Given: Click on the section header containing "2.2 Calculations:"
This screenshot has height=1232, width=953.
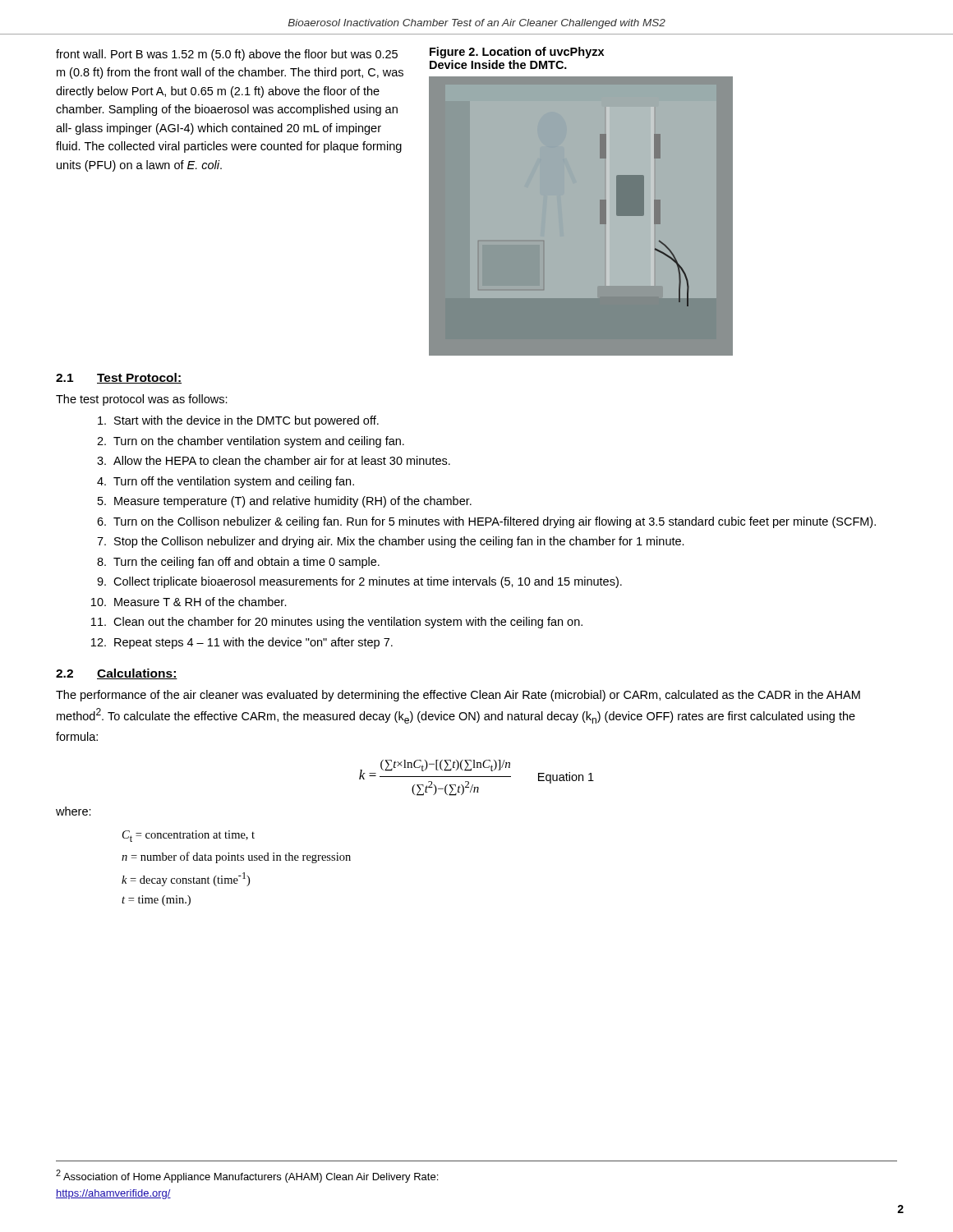Looking at the screenshot, I should coord(116,674).
